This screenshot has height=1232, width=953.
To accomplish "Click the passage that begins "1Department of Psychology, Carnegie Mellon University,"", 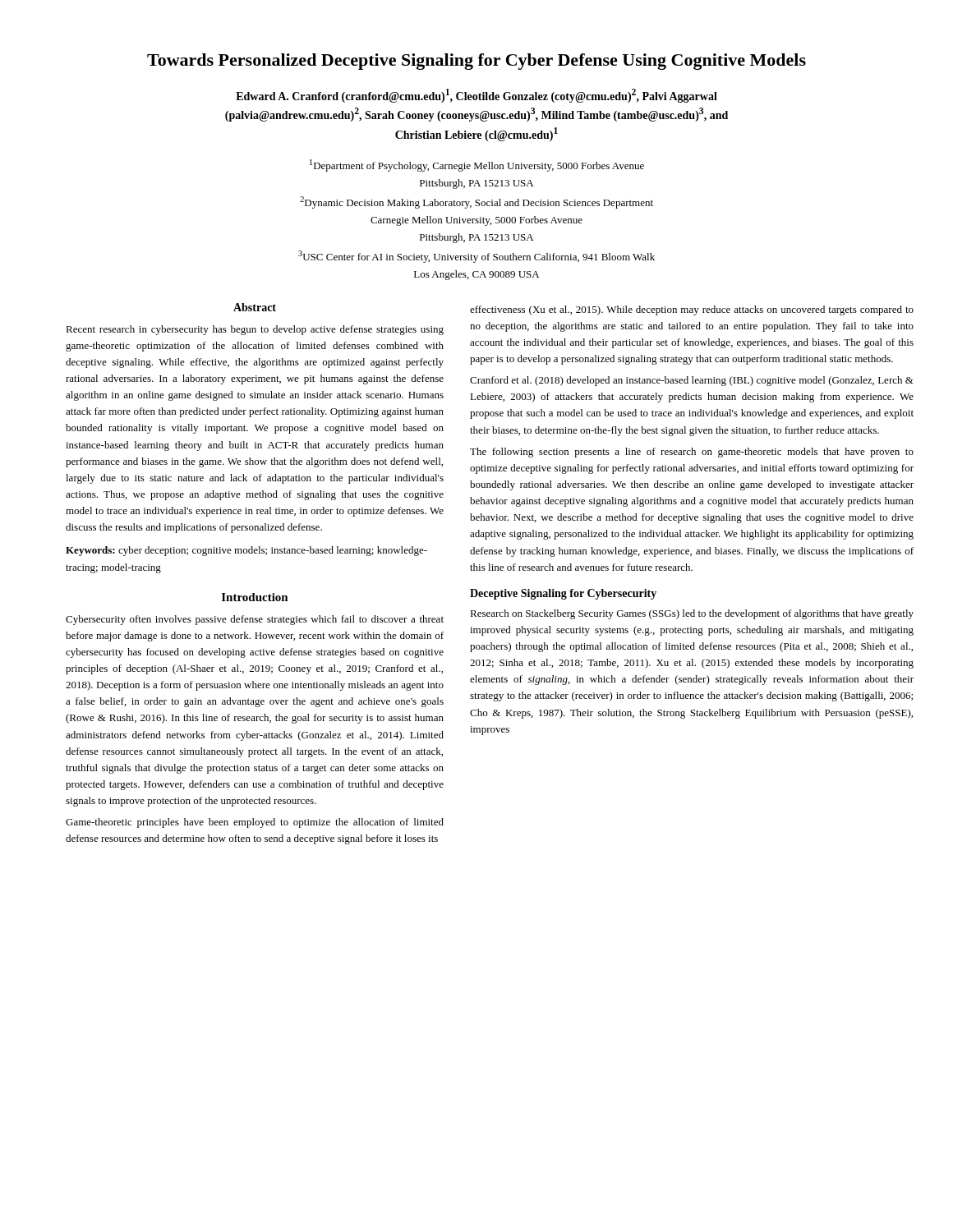I will [x=476, y=218].
